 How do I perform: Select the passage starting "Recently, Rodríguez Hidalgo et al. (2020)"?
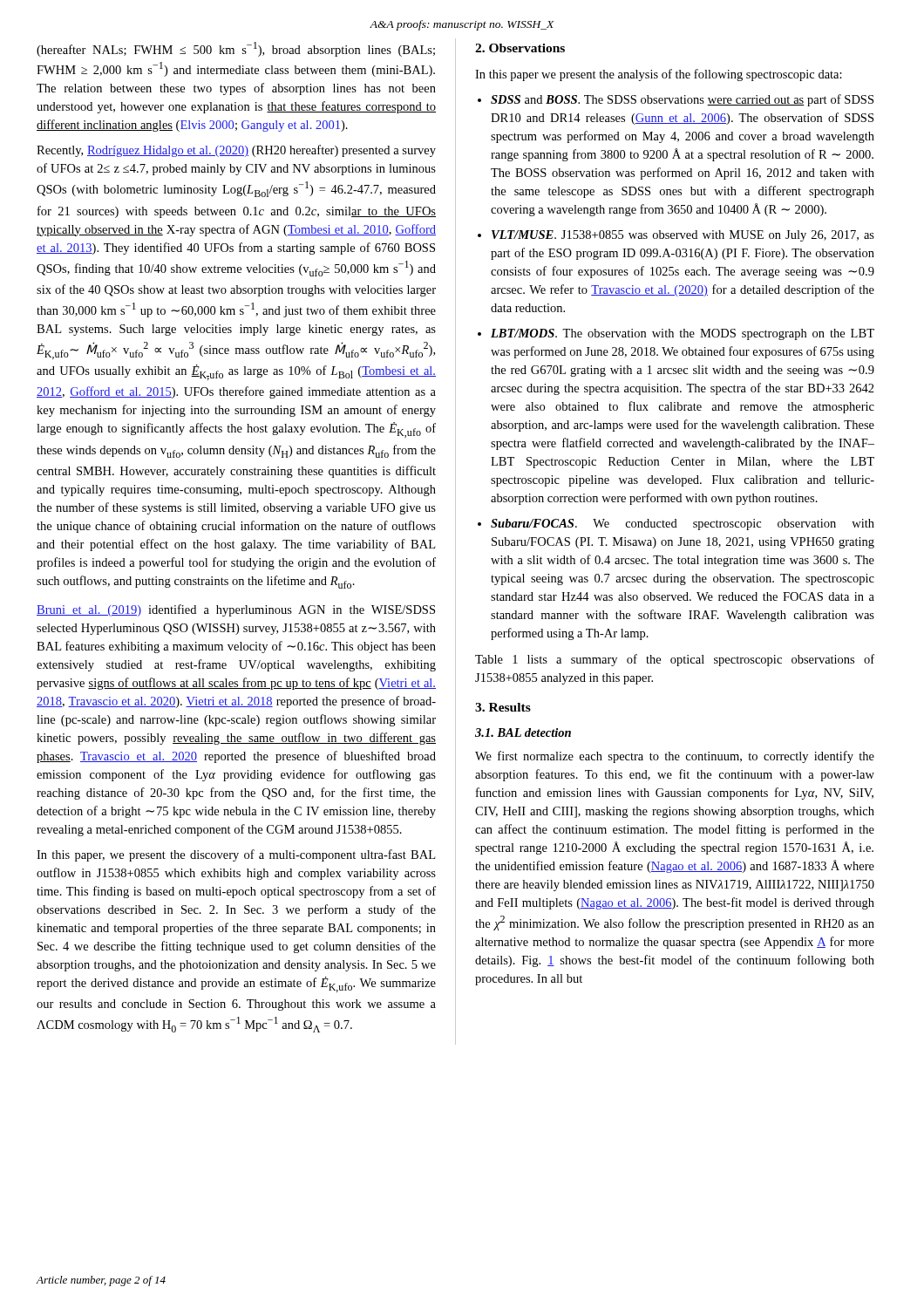pos(236,367)
